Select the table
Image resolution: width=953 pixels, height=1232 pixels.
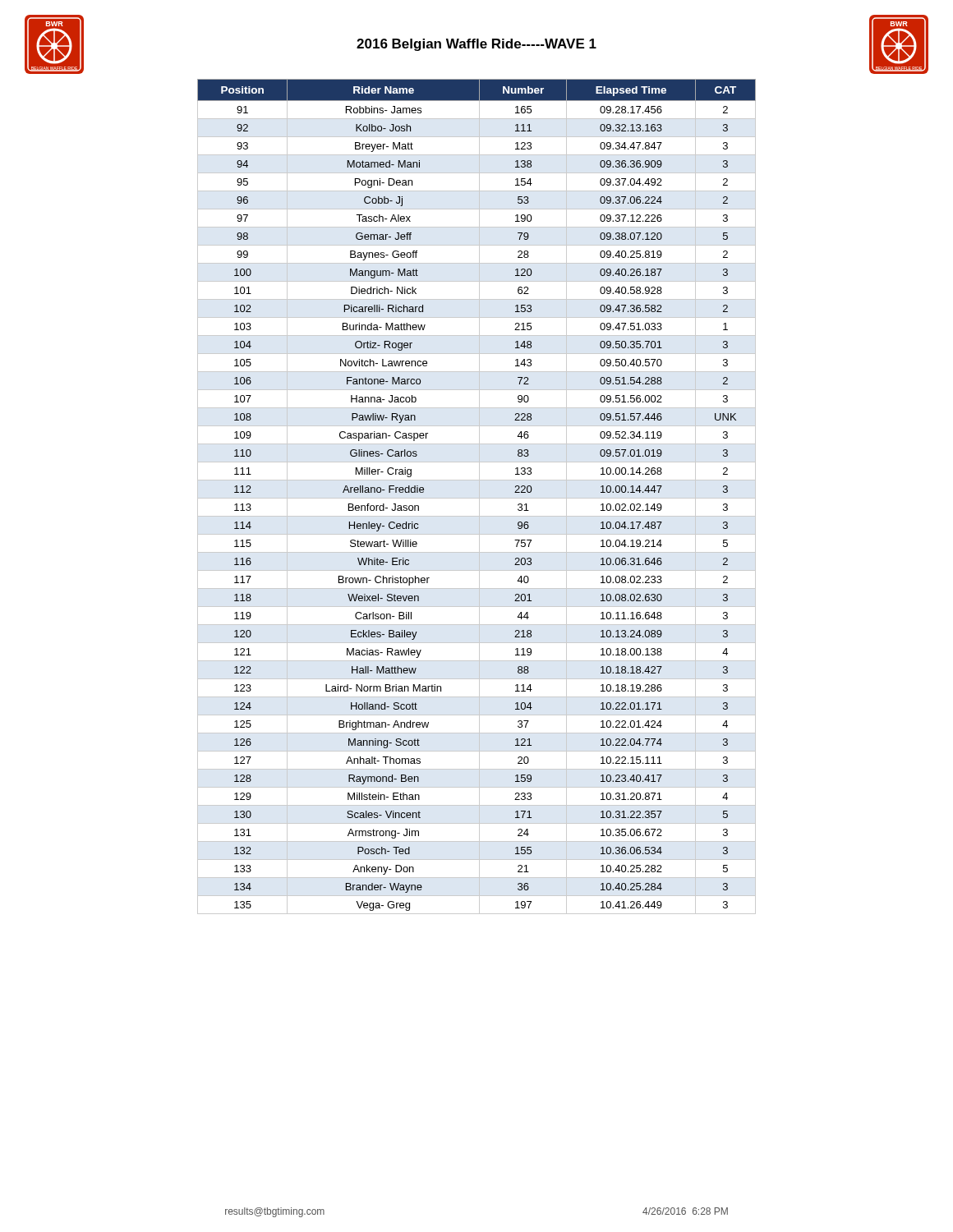tap(476, 496)
